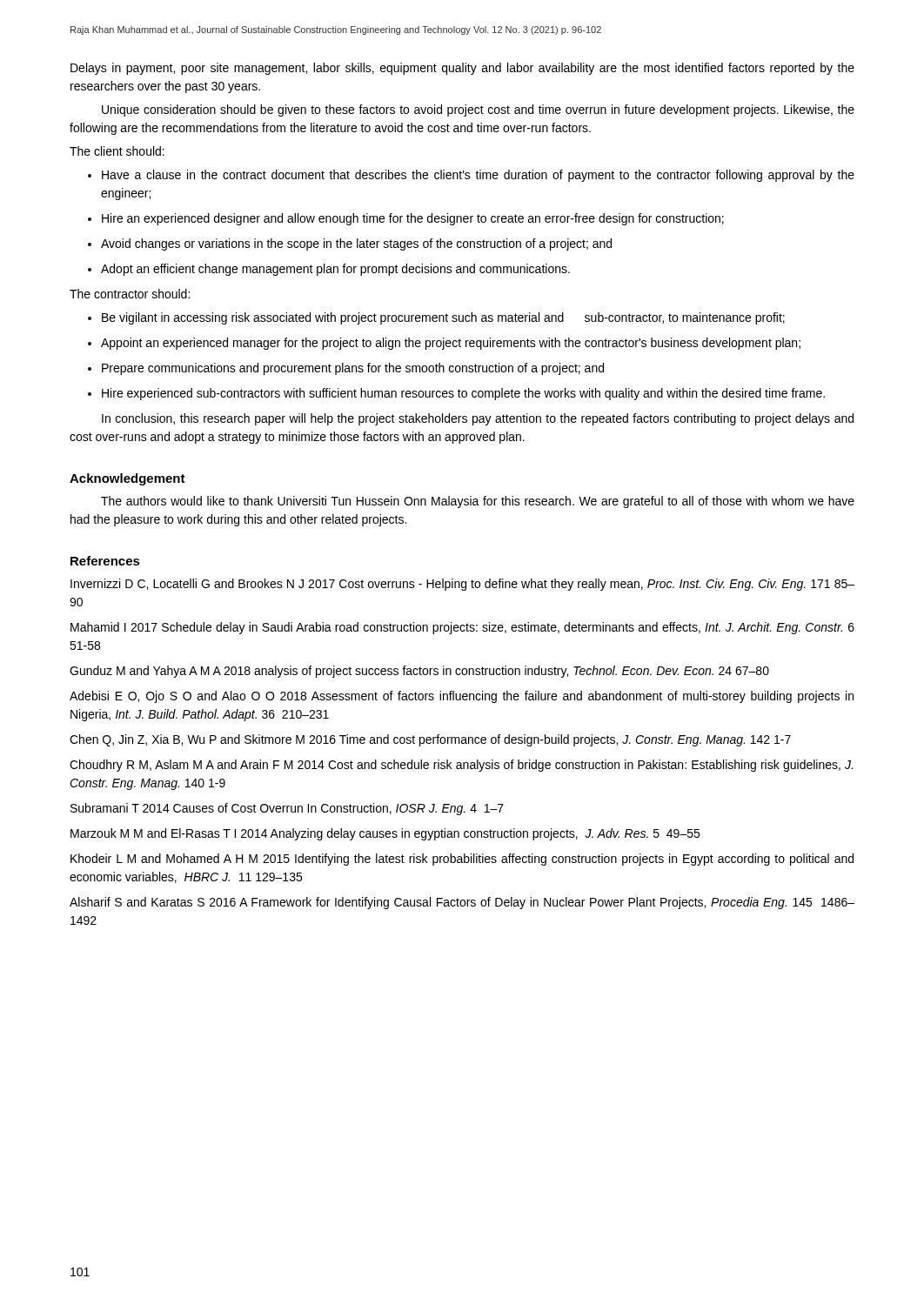Locate the passage starting "Delays in payment, poor"
924x1305 pixels.
click(x=462, y=98)
